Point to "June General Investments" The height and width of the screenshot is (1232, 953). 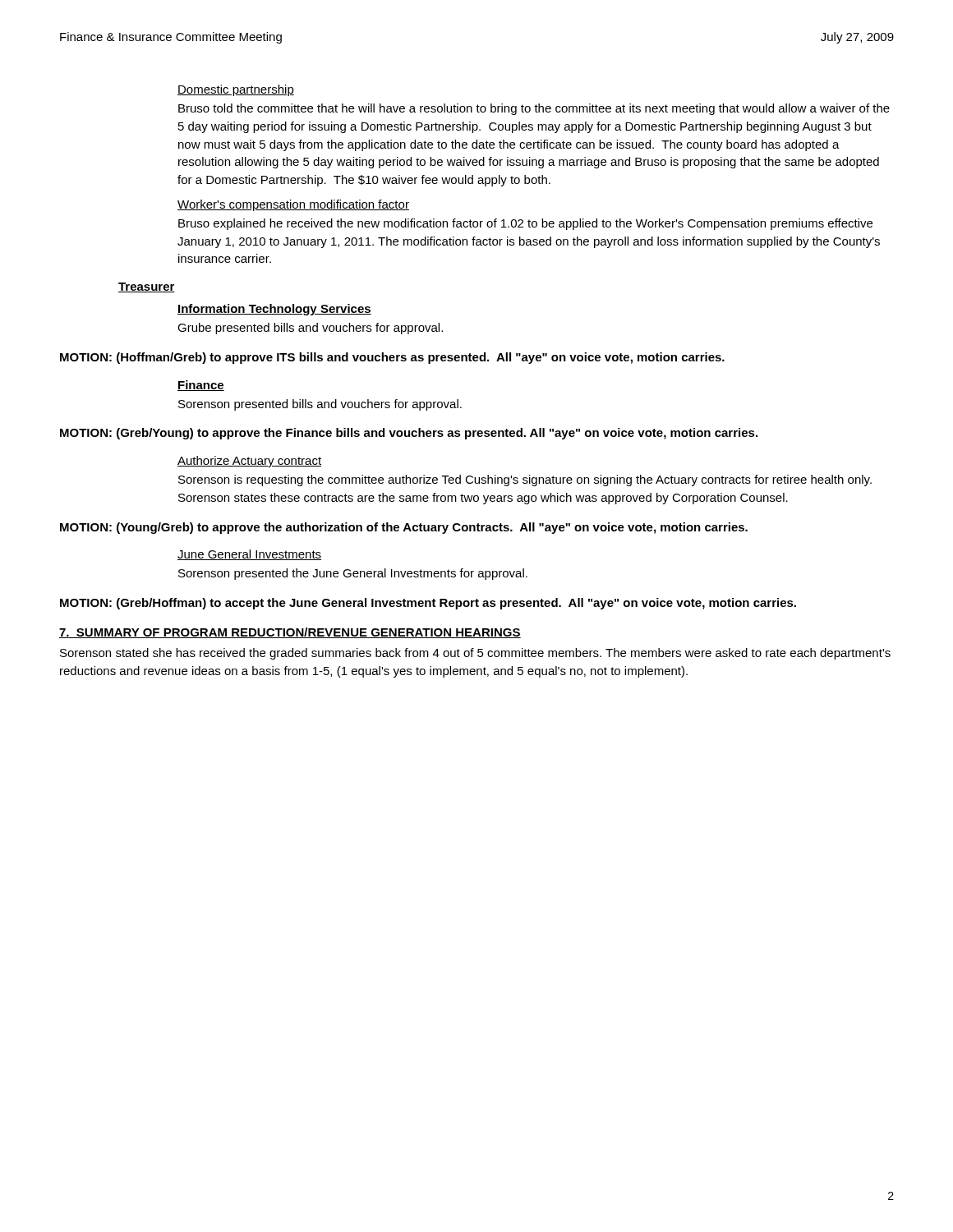point(249,554)
